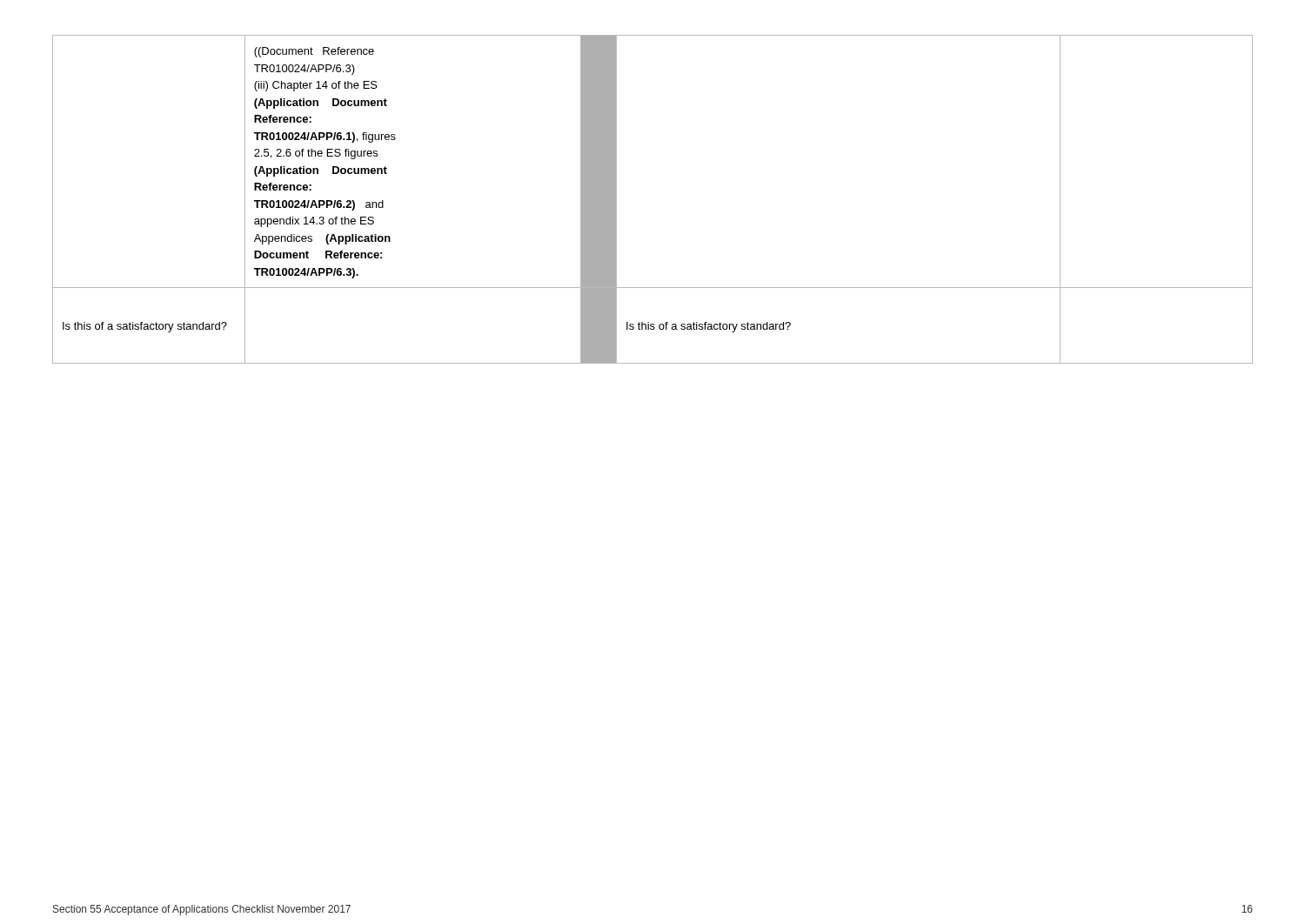
Task: Find the table
Action: click(652, 199)
